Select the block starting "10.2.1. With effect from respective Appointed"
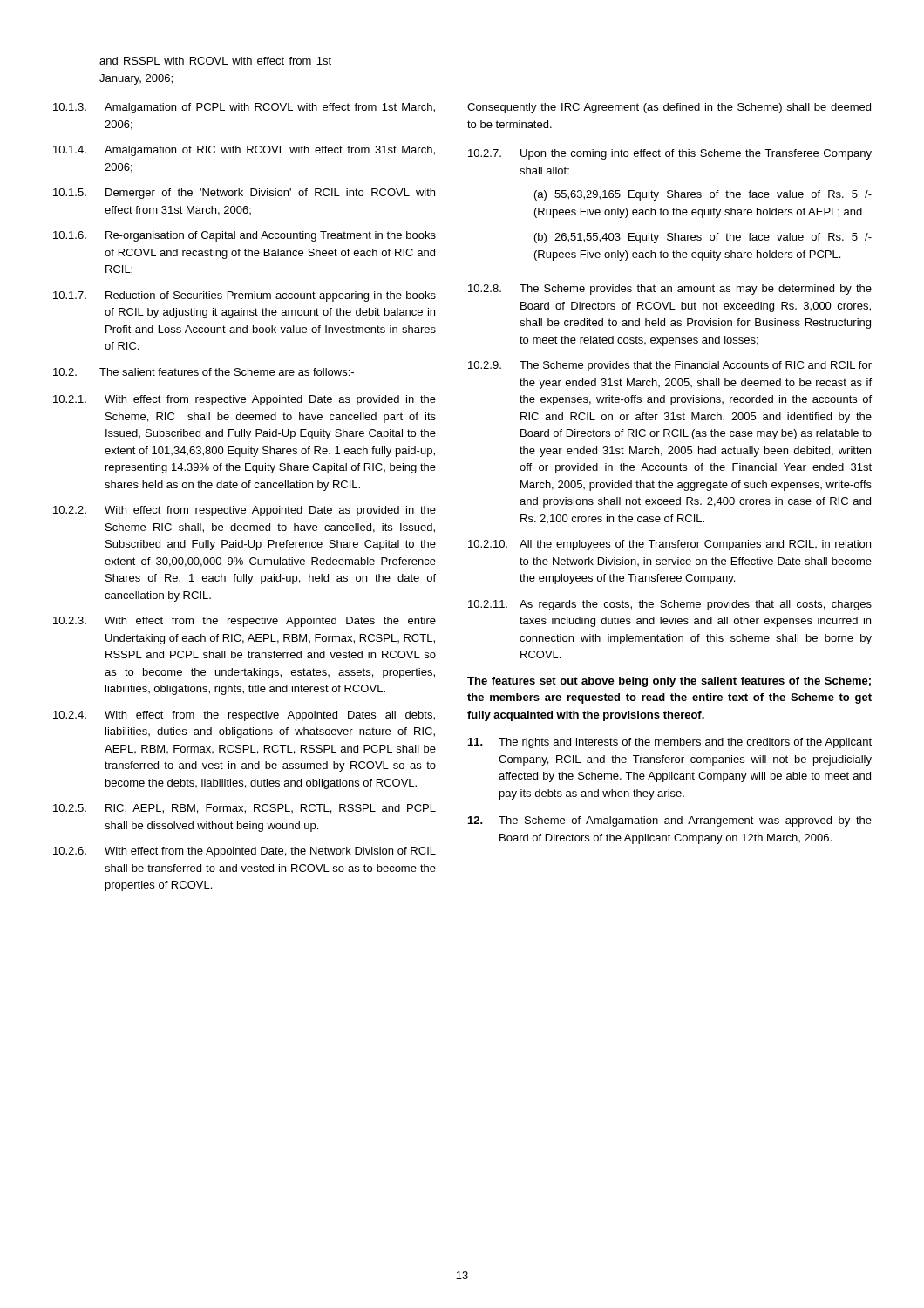This screenshot has width=924, height=1308. click(x=244, y=442)
